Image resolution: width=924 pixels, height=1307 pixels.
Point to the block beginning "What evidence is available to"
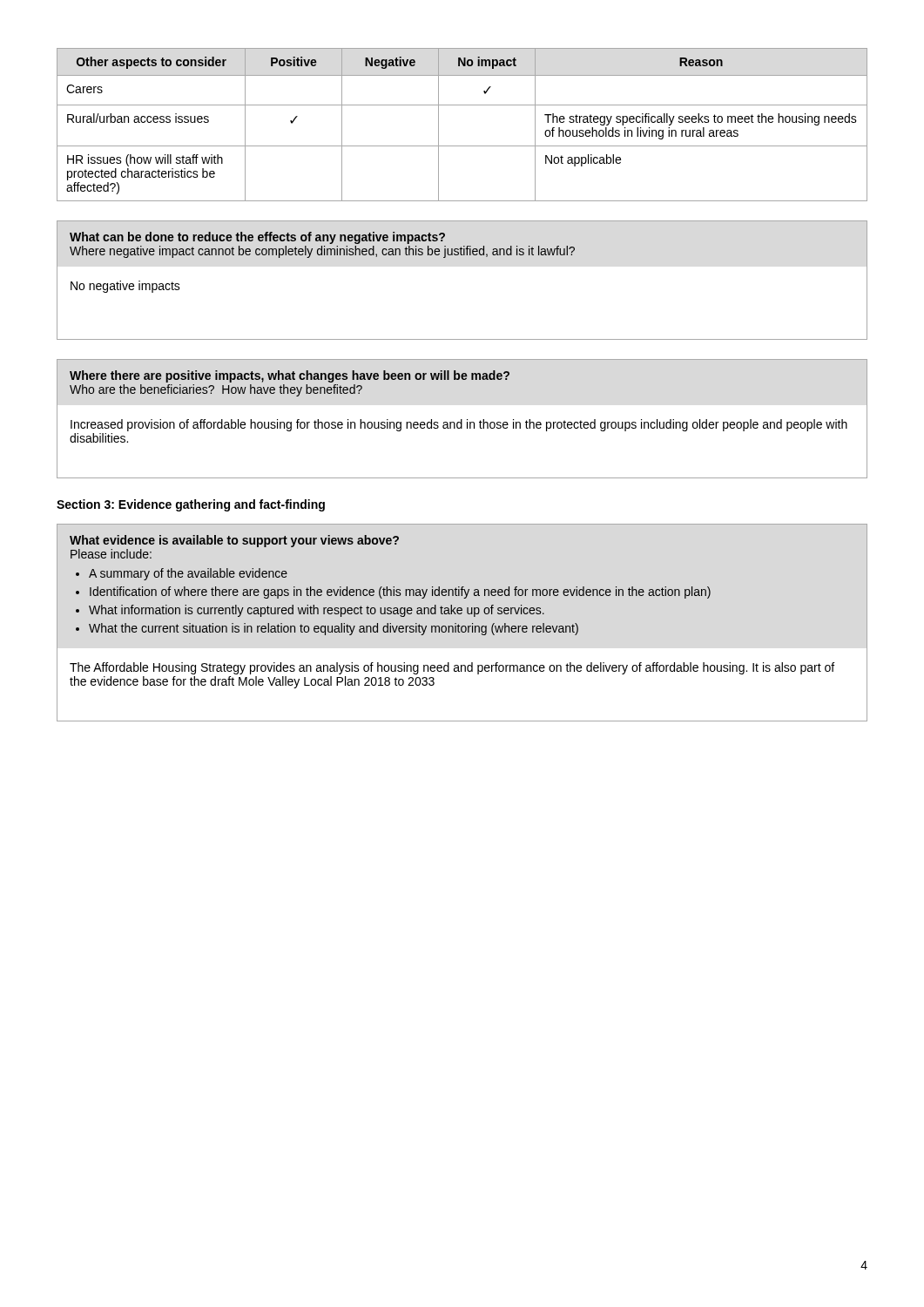pos(462,623)
